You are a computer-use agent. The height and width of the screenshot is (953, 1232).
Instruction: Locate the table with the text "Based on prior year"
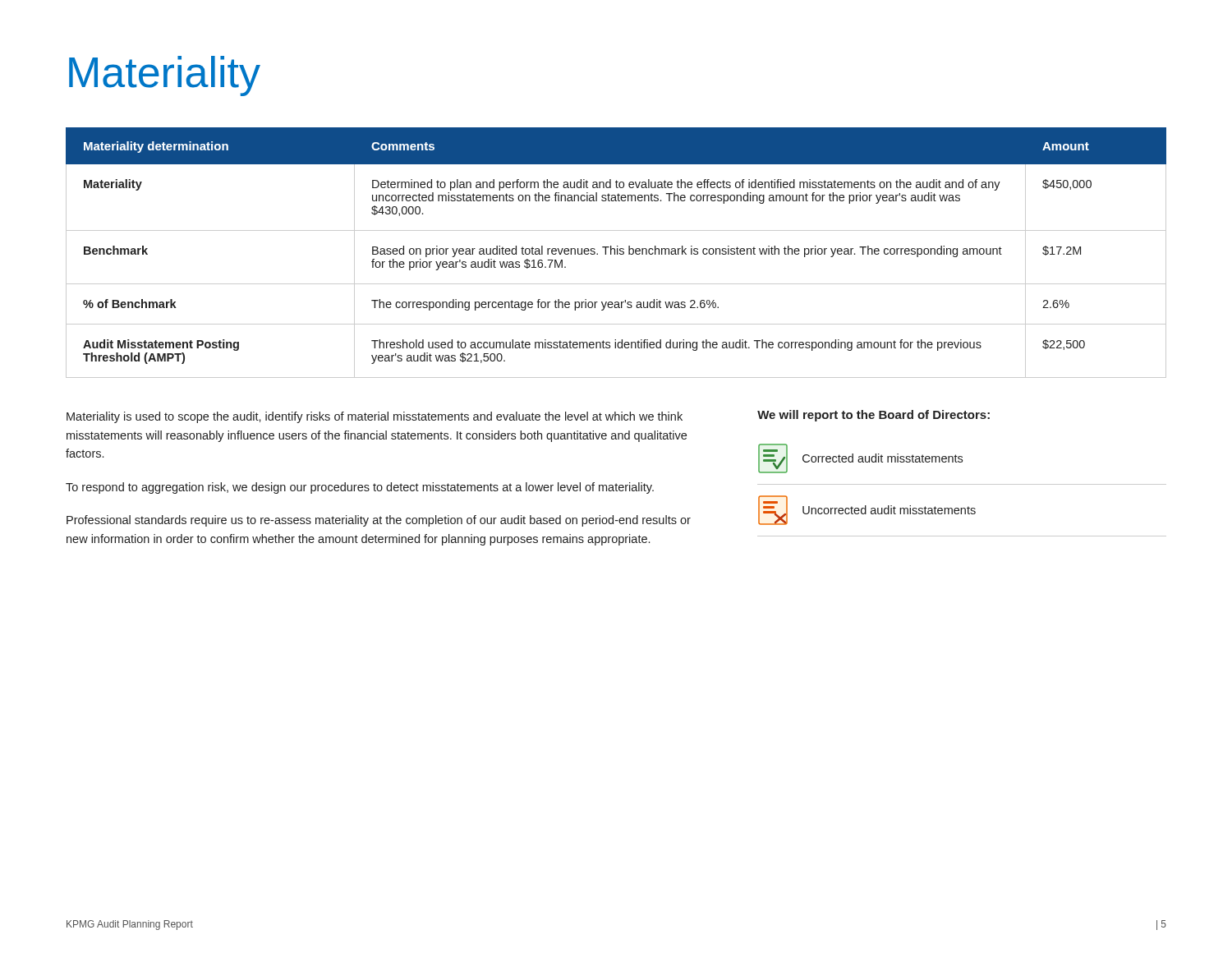[616, 253]
